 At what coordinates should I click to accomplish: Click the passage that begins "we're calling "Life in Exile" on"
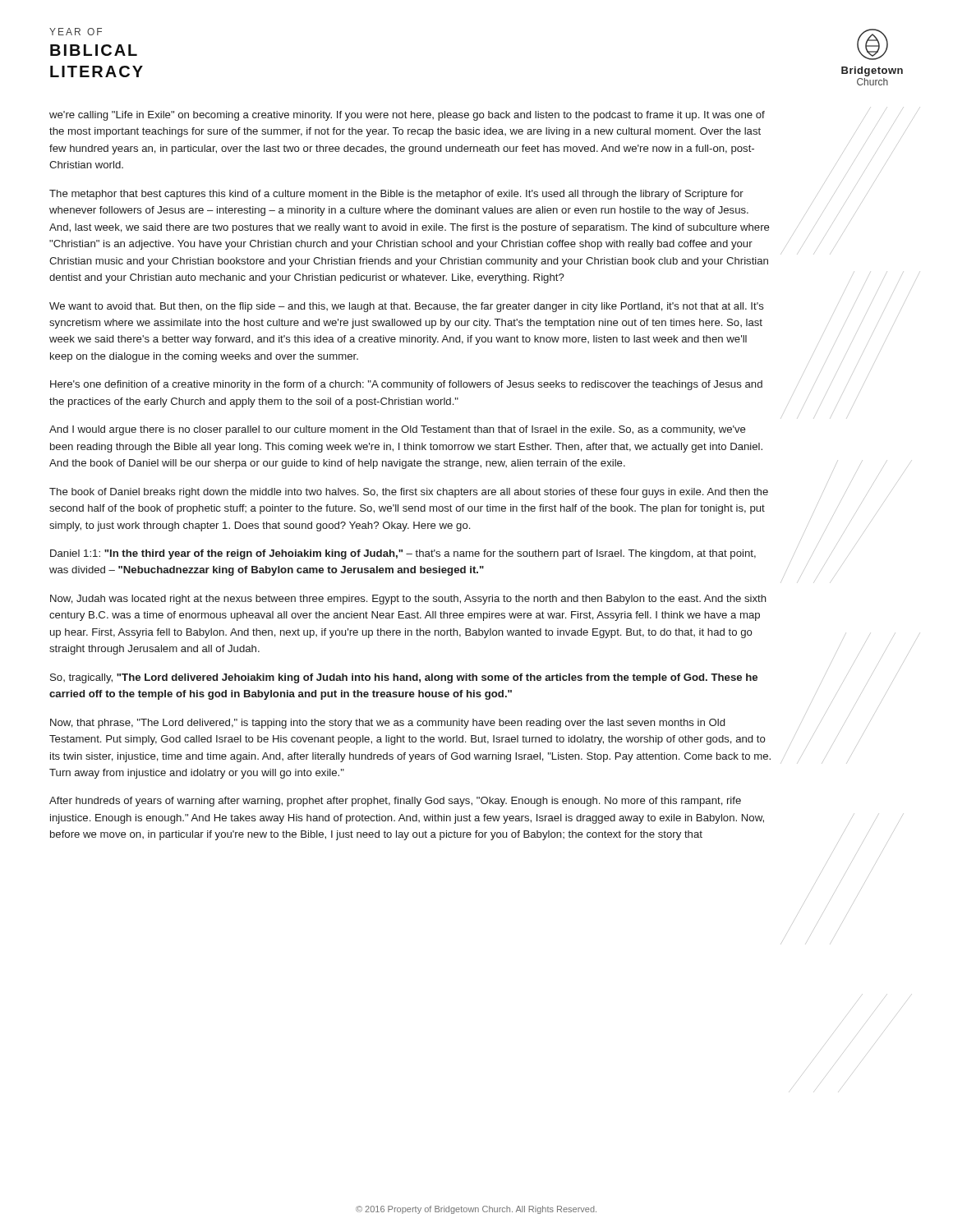pyautogui.click(x=411, y=140)
